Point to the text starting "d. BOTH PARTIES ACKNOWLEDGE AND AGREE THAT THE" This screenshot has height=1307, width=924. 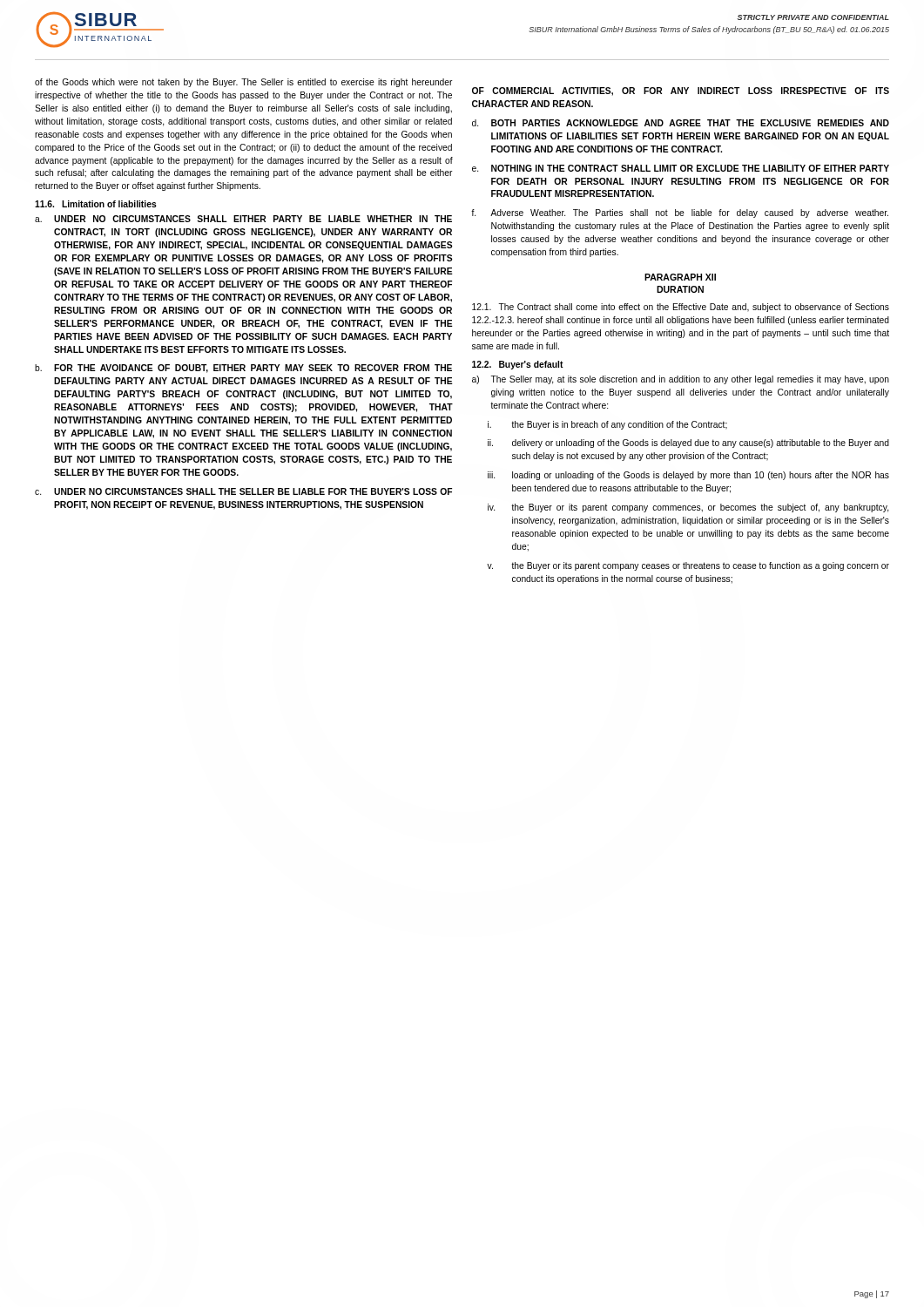coord(680,137)
